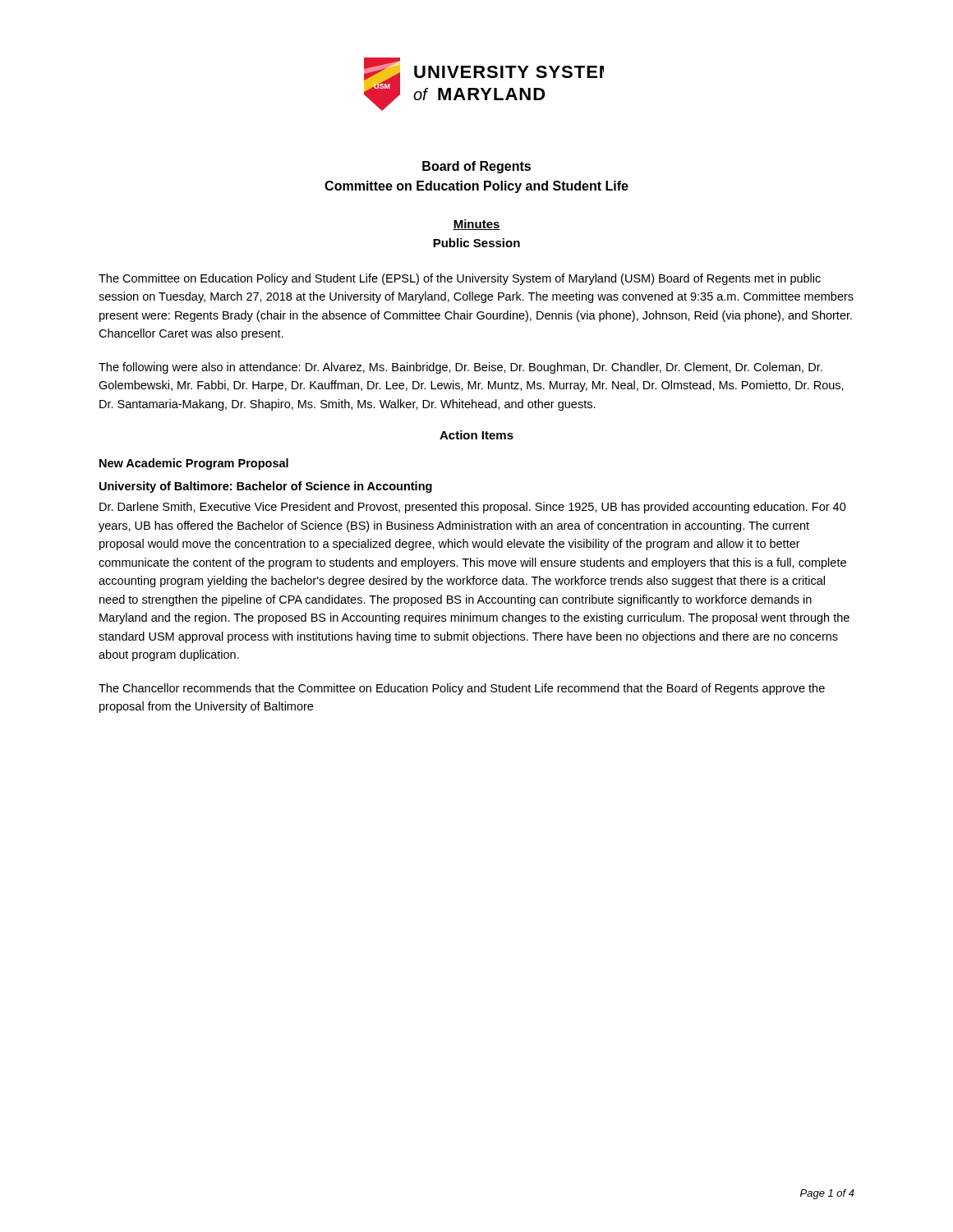Find the text block that says "The Committee on Education Policy and Student"
Image resolution: width=953 pixels, height=1232 pixels.
pyautogui.click(x=476, y=306)
